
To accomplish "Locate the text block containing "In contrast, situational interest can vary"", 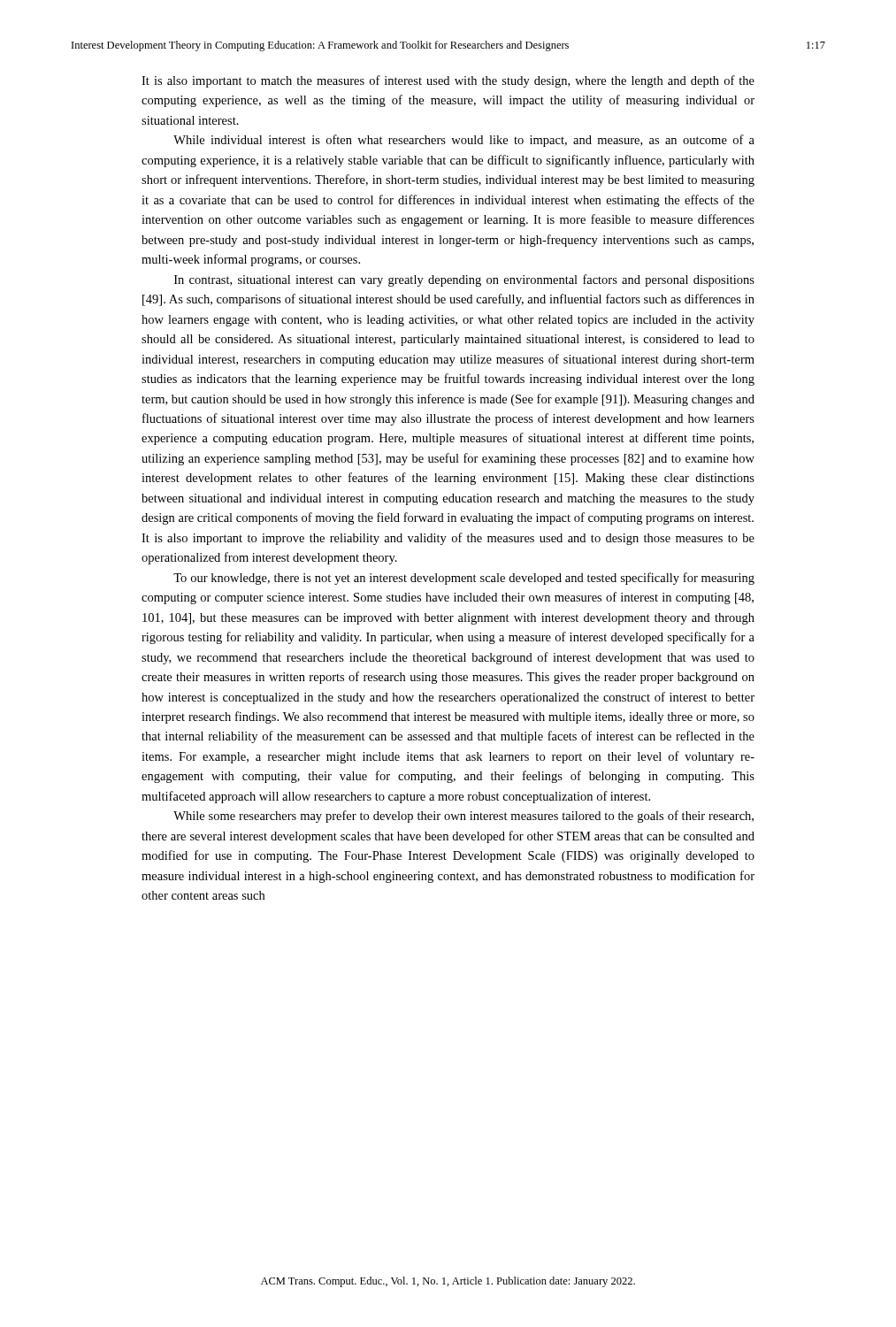I will click(448, 419).
